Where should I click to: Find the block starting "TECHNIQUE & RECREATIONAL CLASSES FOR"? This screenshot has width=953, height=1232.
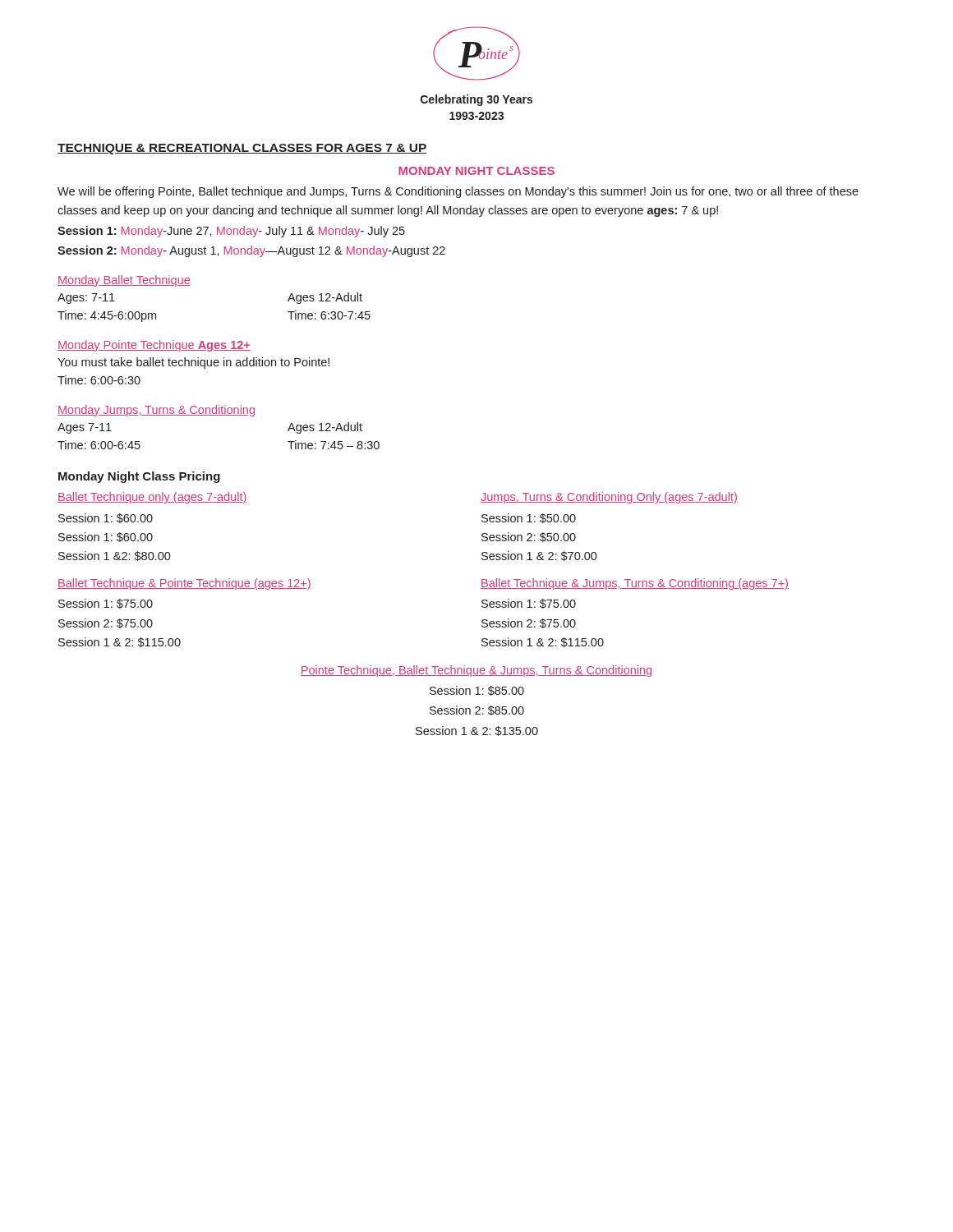pyautogui.click(x=242, y=148)
